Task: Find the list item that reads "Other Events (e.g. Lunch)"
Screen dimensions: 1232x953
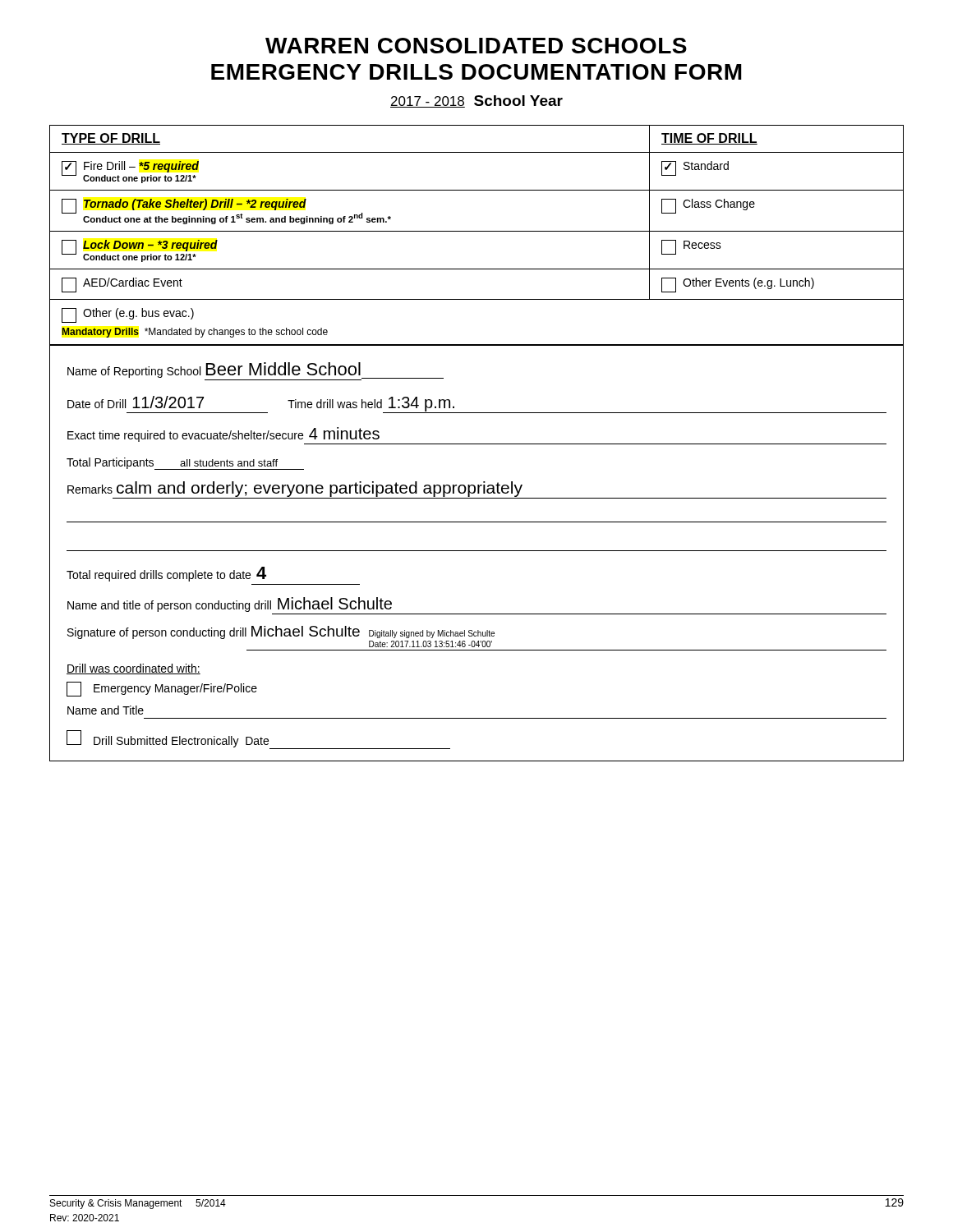Action: pyautogui.click(x=776, y=284)
